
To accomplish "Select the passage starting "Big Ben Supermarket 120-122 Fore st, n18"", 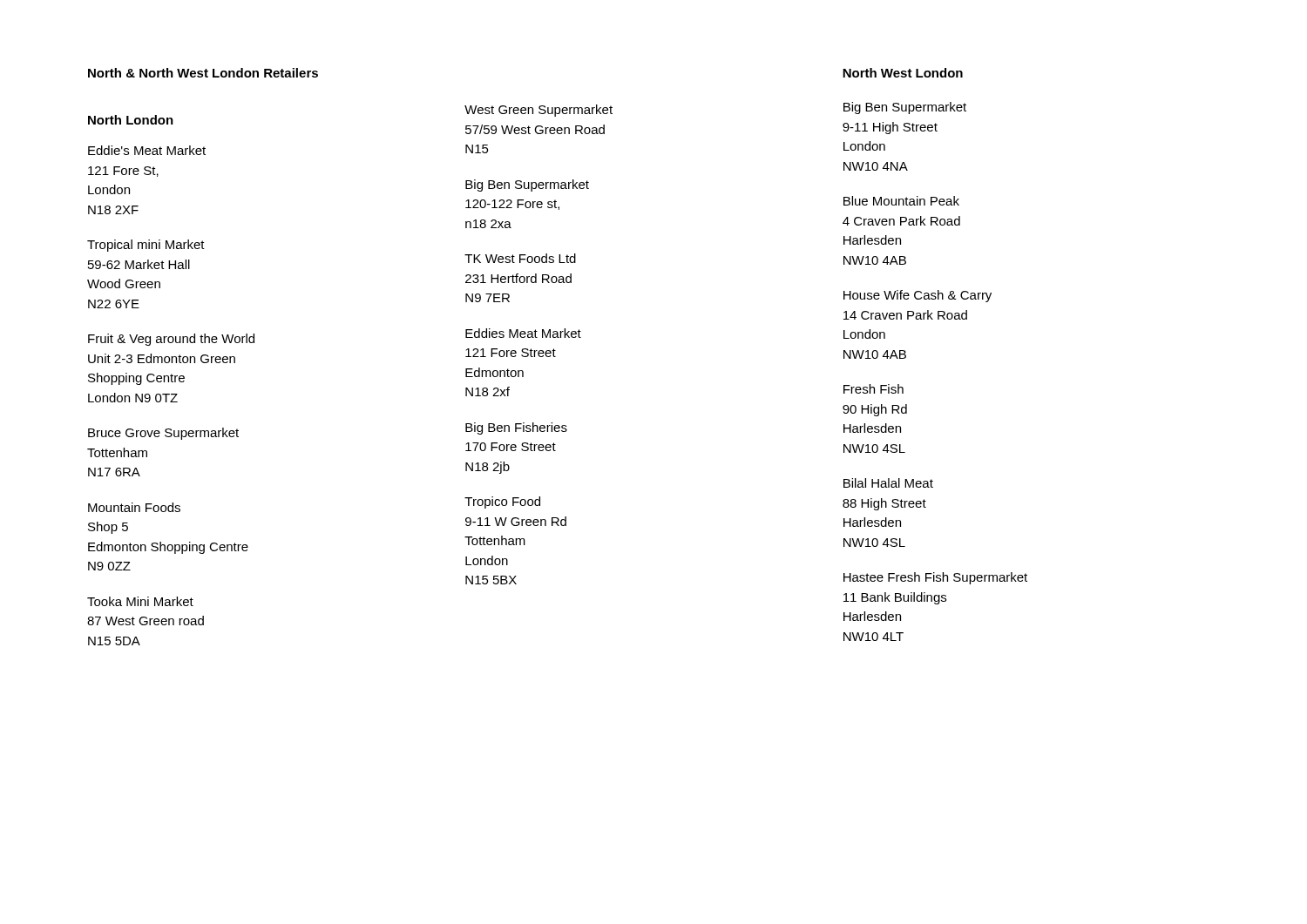I will (x=527, y=203).
